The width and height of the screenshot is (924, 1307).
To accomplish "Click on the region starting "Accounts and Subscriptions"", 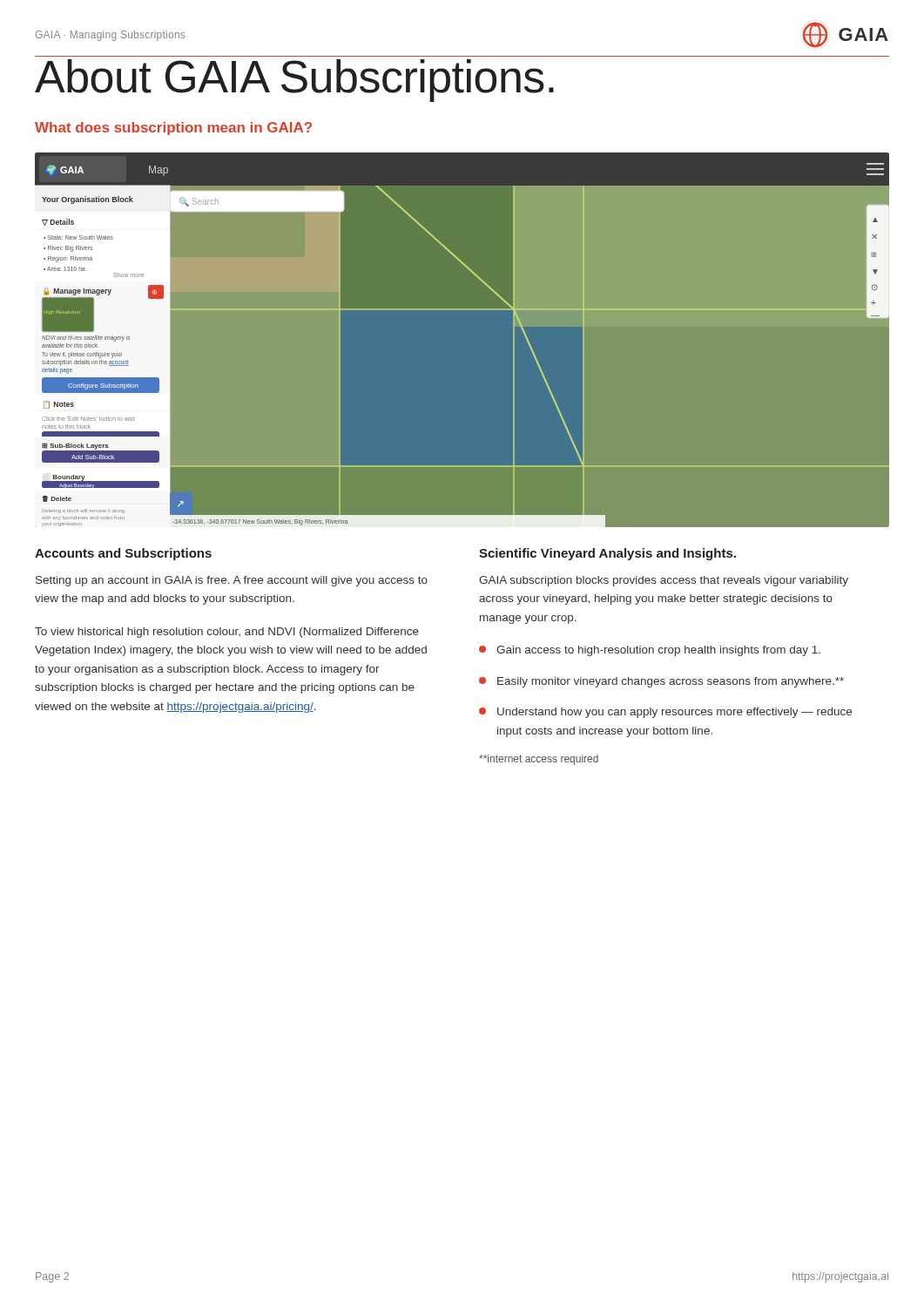I will pyautogui.click(x=123, y=554).
